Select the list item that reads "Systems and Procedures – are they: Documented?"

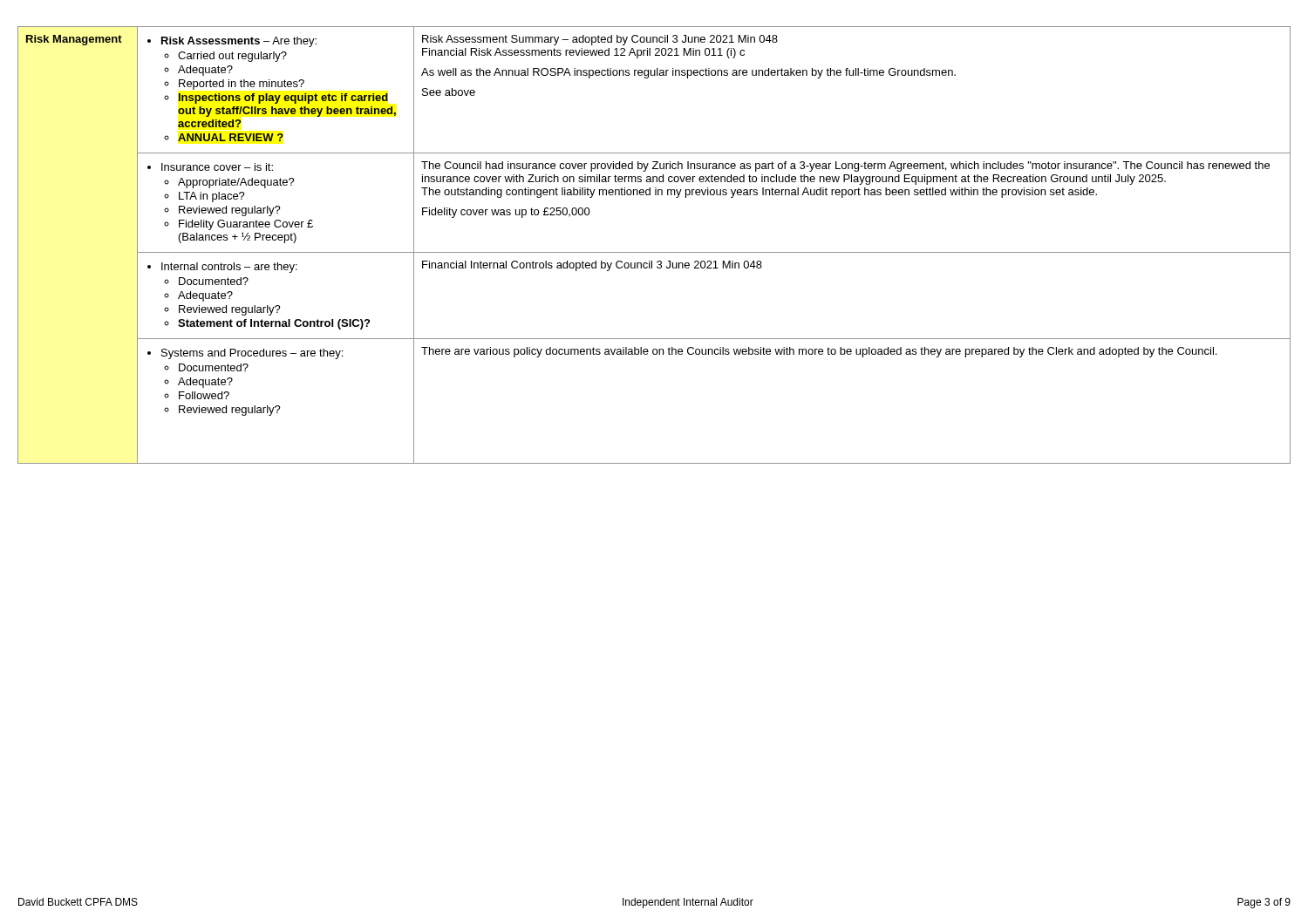click(245, 354)
